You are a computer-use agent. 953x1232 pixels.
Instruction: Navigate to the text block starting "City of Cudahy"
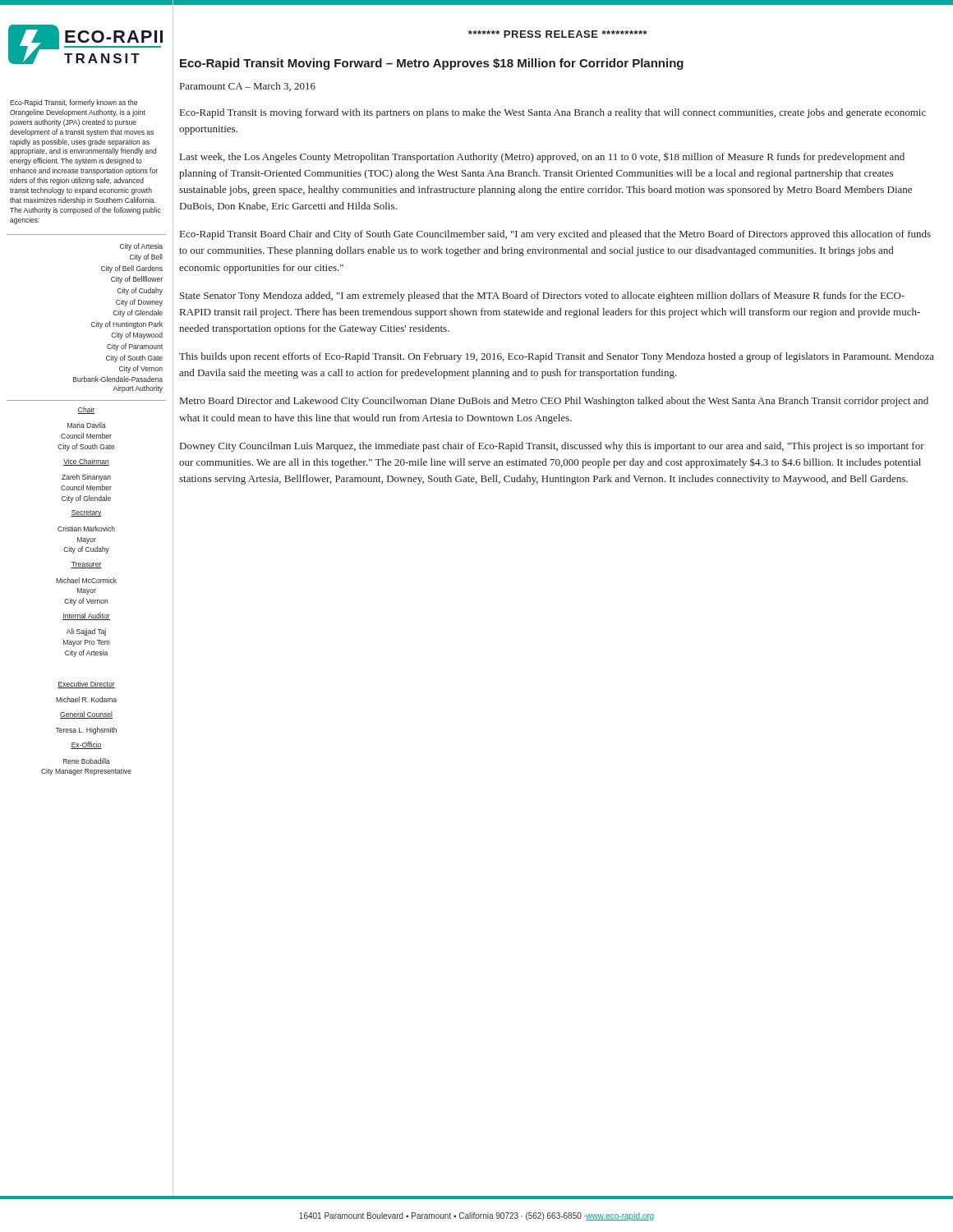coord(140,291)
